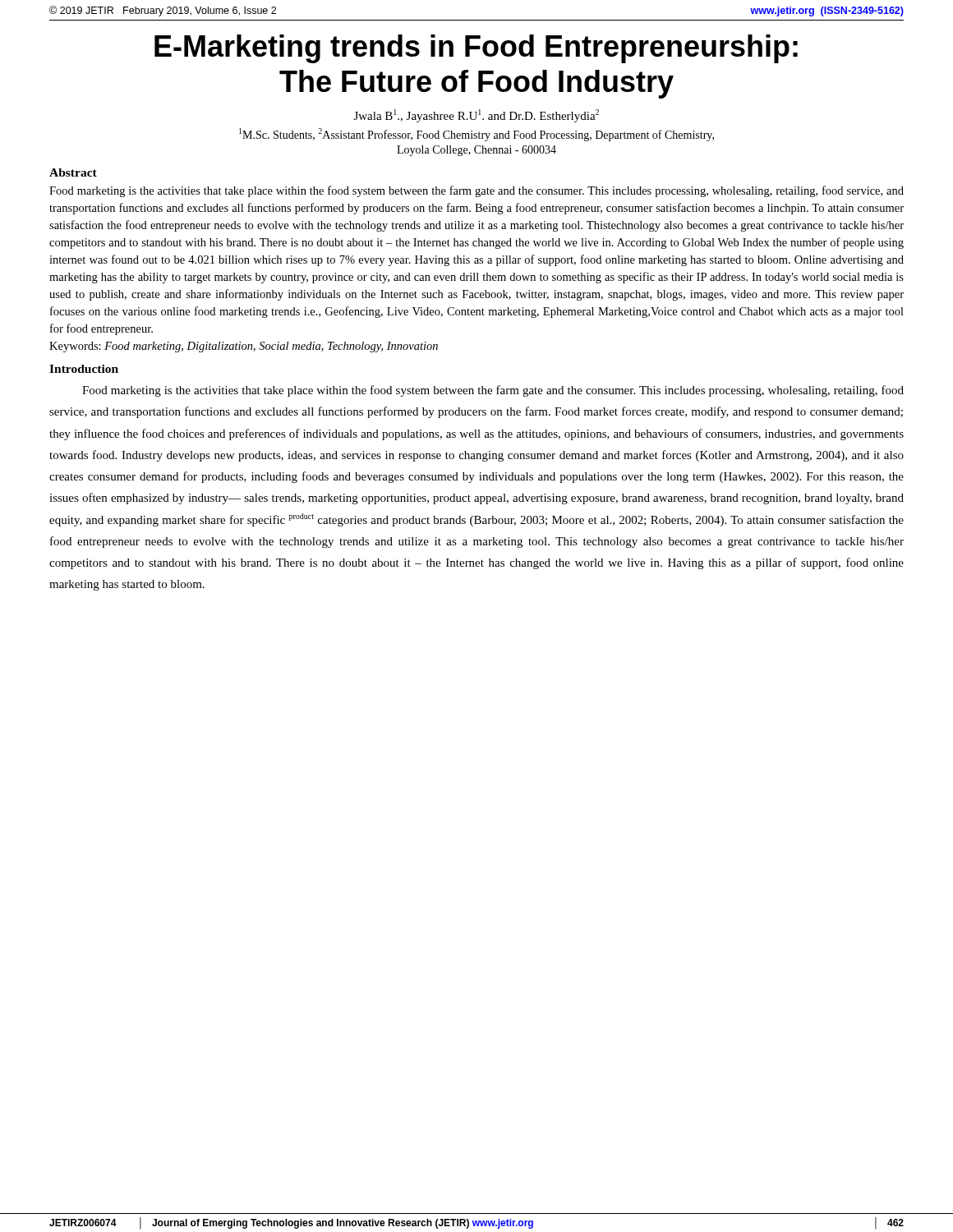The height and width of the screenshot is (1232, 953).
Task: Click on the text block starting "Keywords: Food marketing, Digitalization, Social media, Technology, Innovation"
Action: click(x=244, y=346)
